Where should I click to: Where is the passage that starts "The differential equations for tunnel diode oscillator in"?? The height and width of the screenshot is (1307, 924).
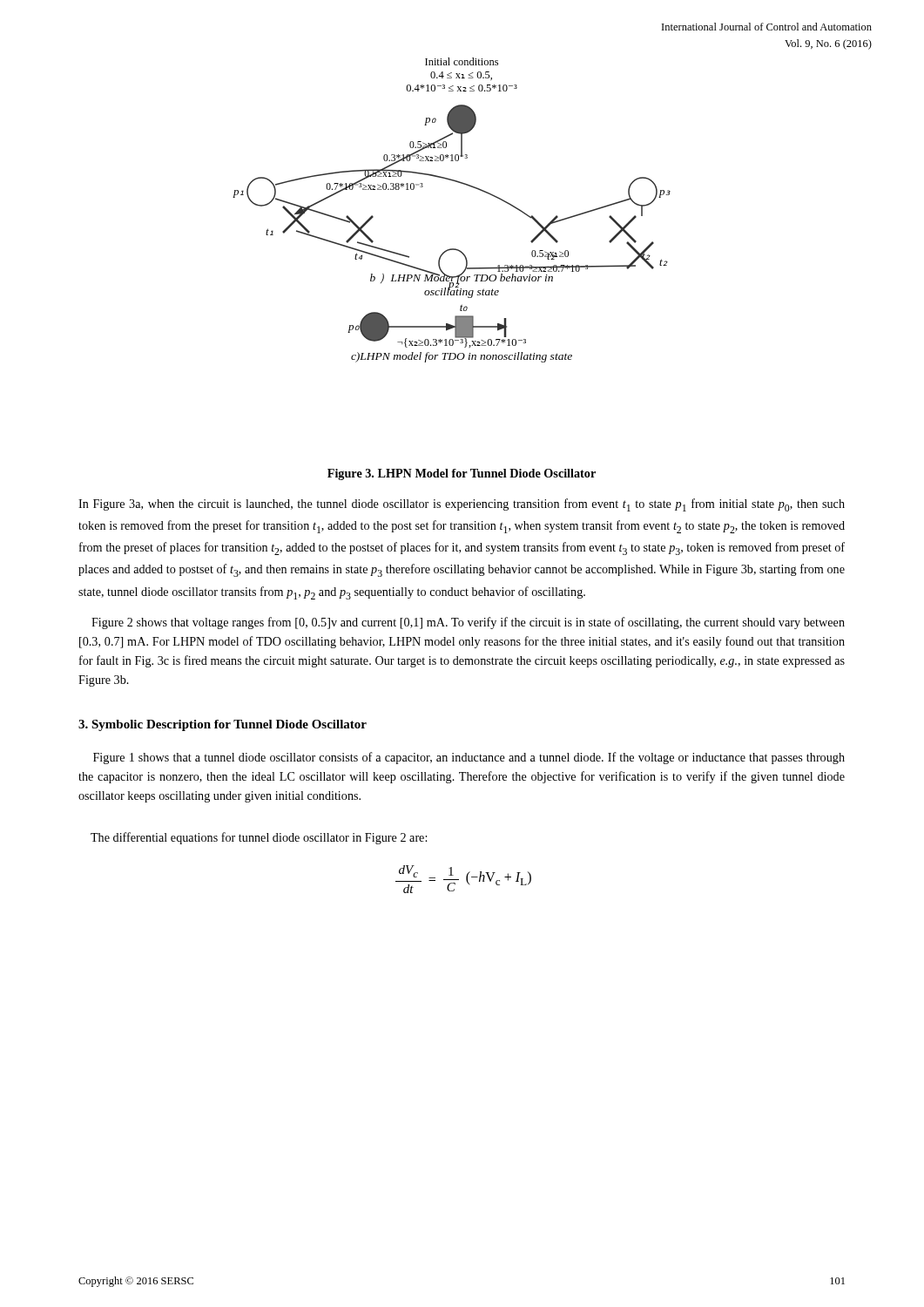(x=253, y=837)
